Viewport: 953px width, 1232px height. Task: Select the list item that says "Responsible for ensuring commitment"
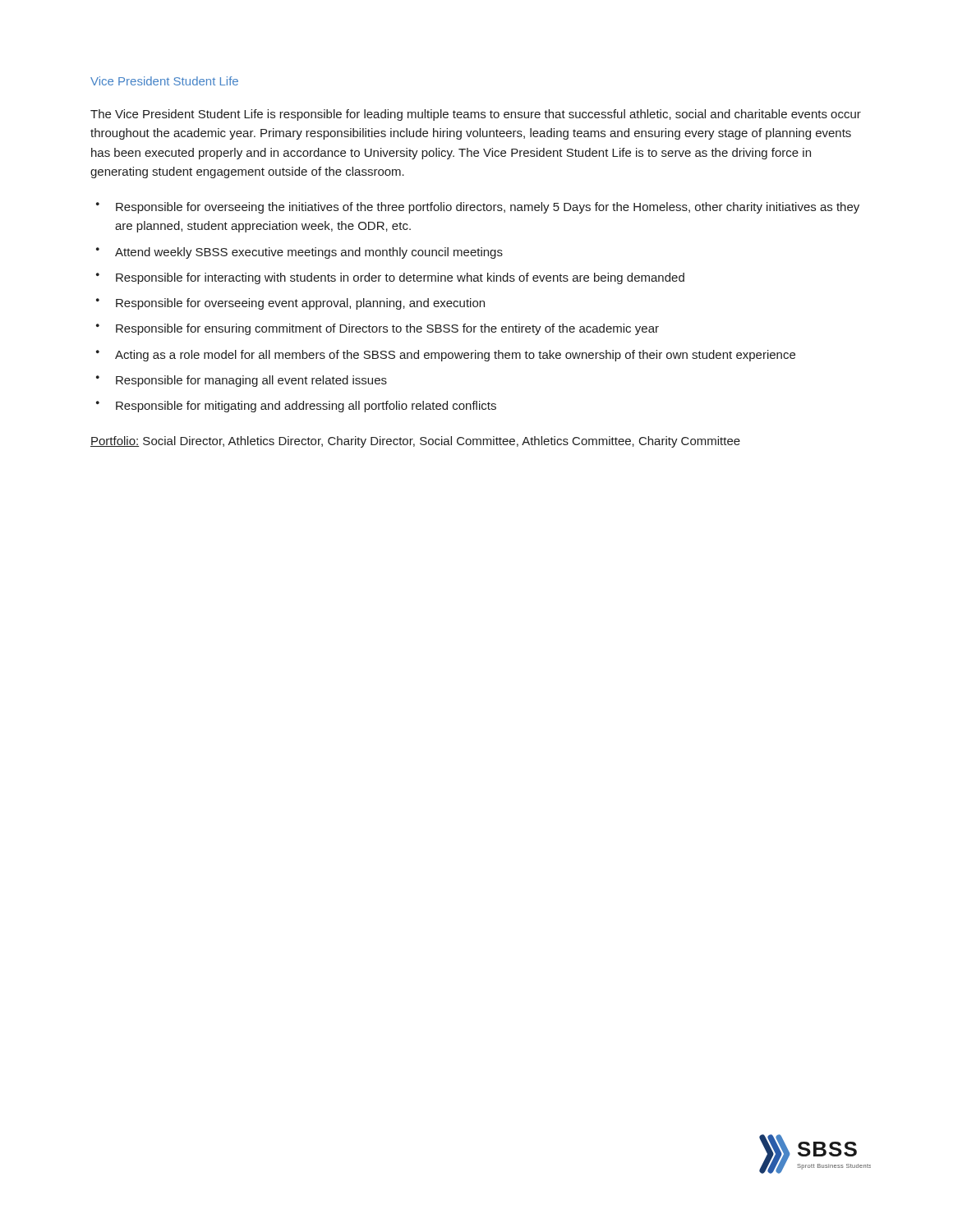(387, 328)
